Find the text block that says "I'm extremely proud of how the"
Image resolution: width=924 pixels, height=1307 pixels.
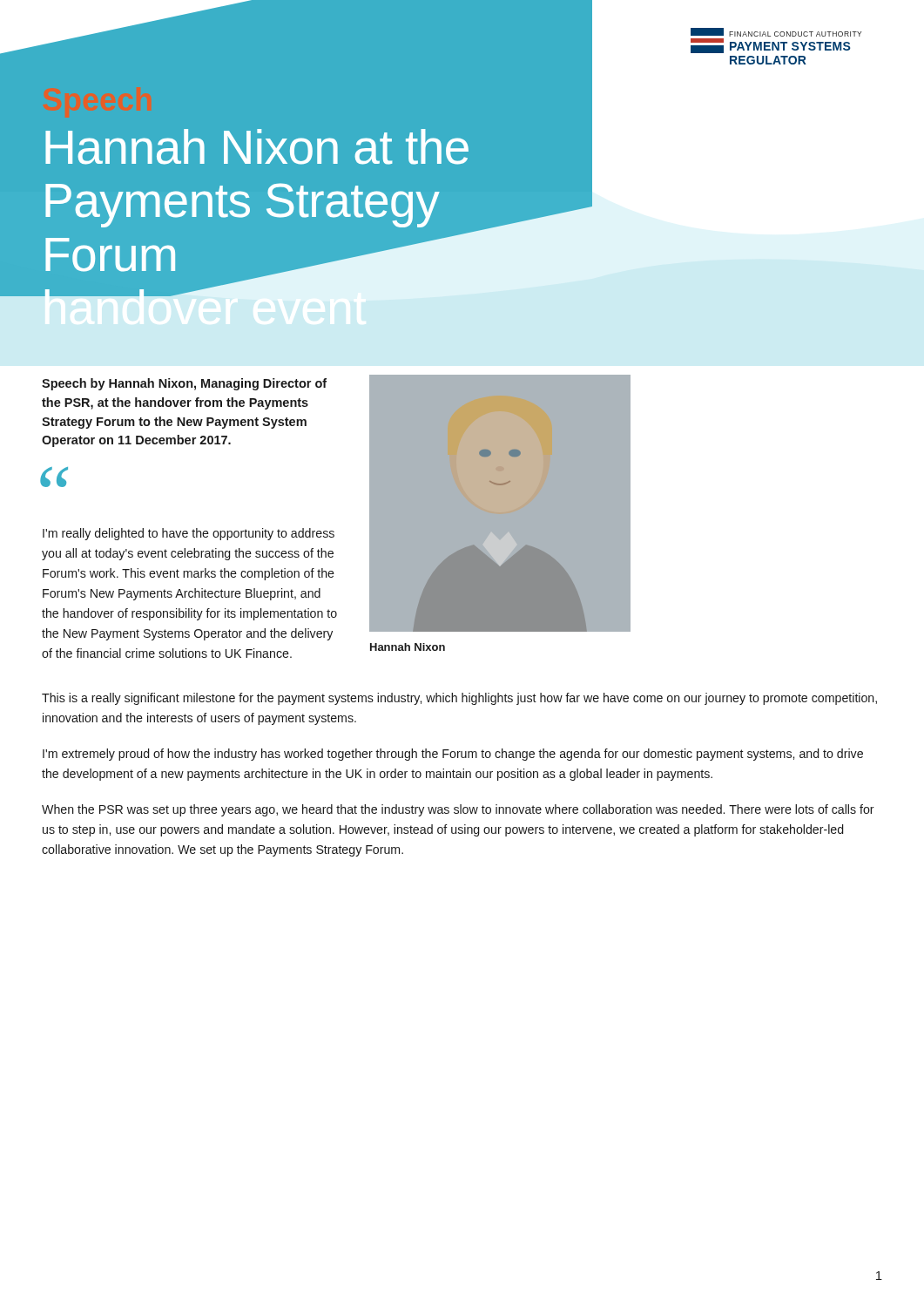tap(453, 764)
